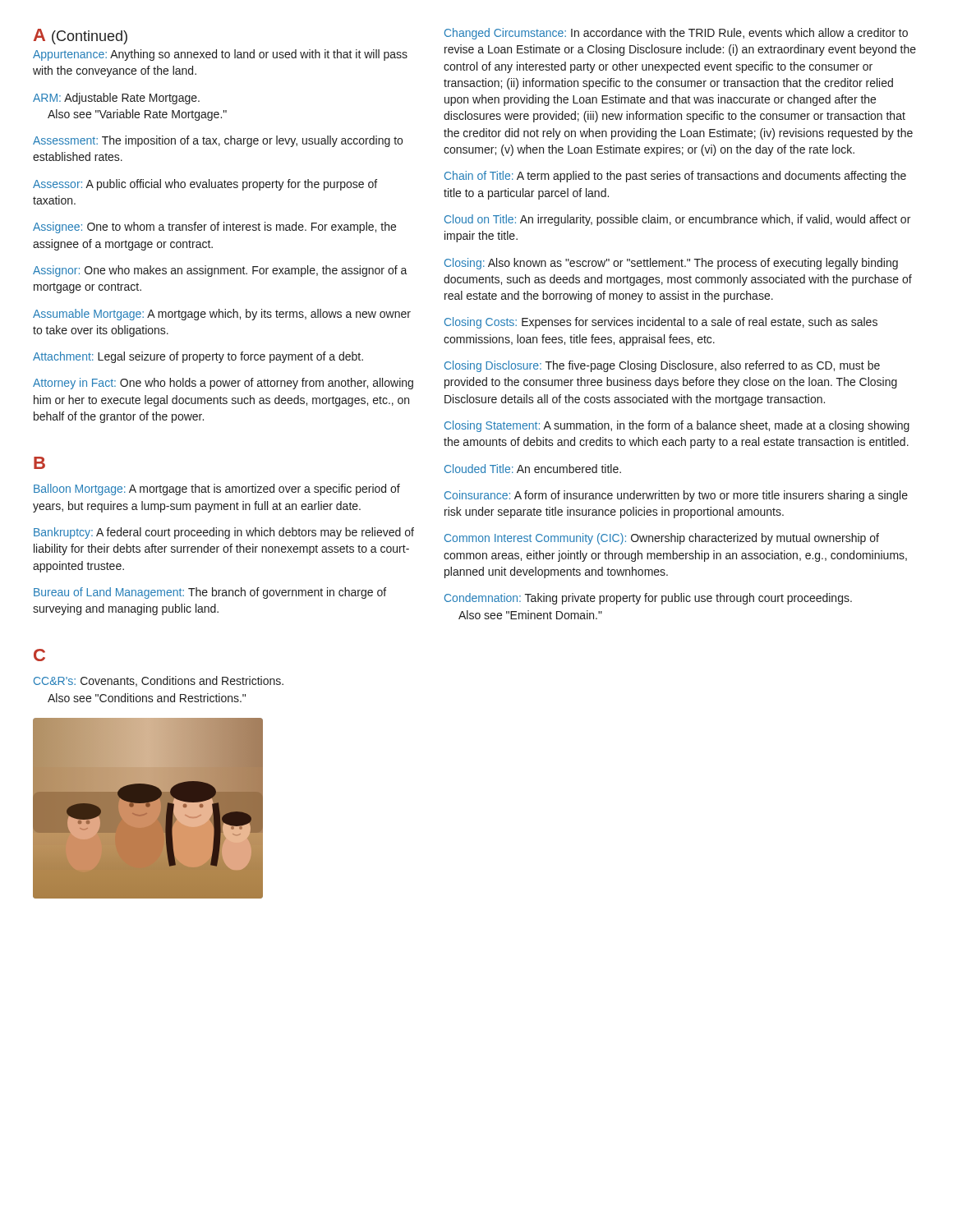The height and width of the screenshot is (1232, 953).
Task: Where is the passage that starts "Balloon Mortgage: A mortgage that is amortized"?
Action: coord(216,497)
